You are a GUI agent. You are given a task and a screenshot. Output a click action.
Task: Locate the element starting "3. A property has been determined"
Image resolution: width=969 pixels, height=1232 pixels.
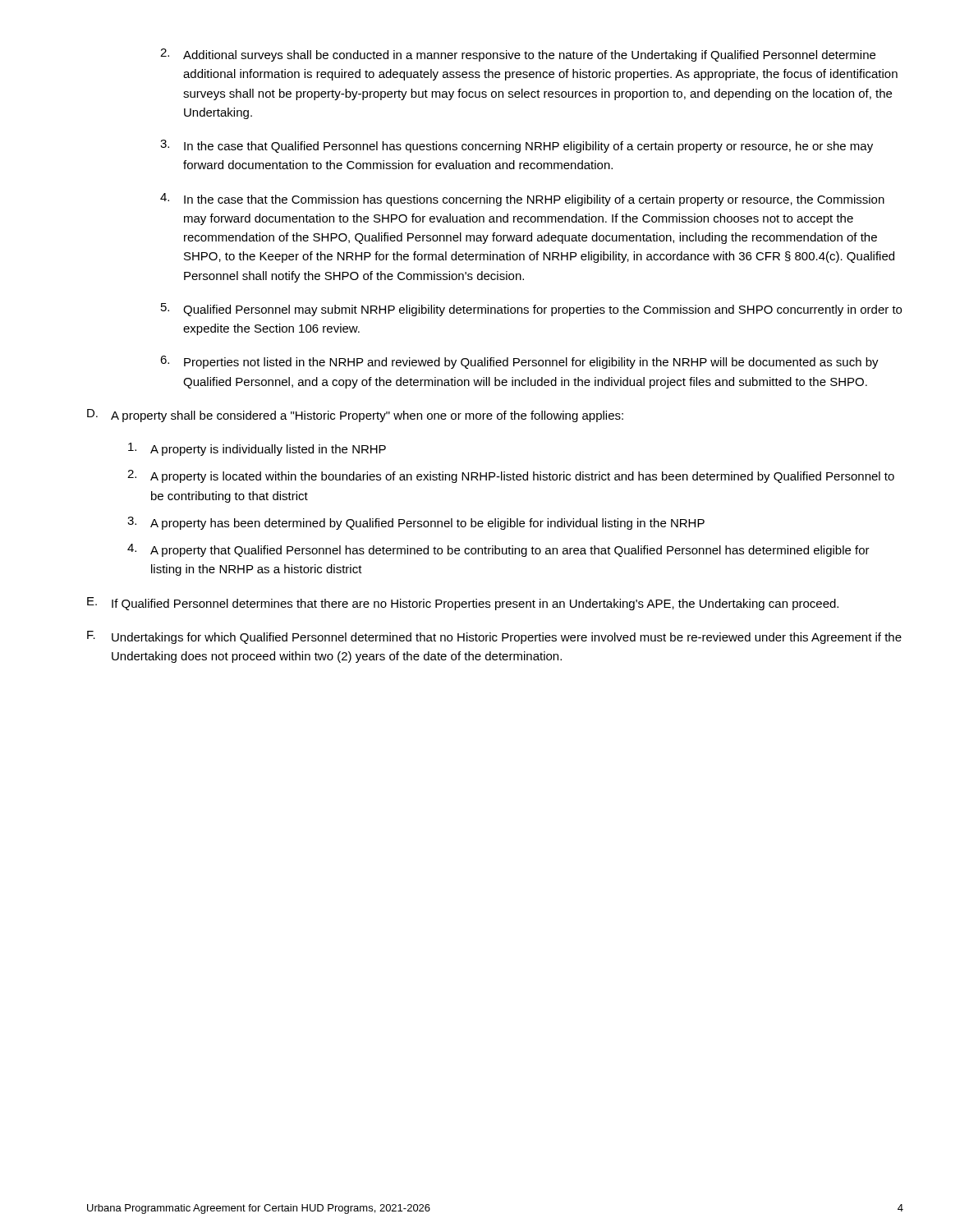tap(515, 523)
